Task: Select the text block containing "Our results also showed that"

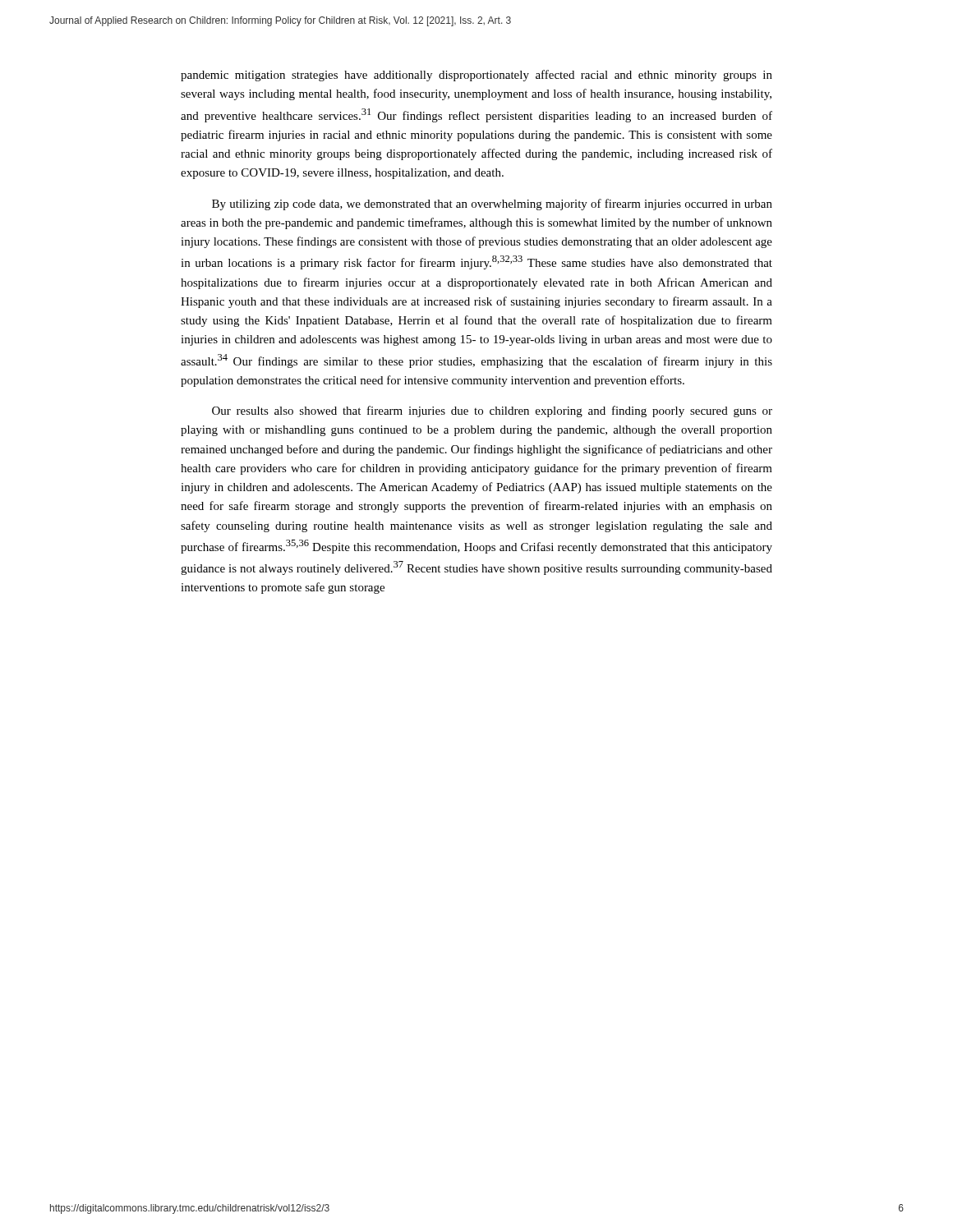Action: click(x=476, y=500)
